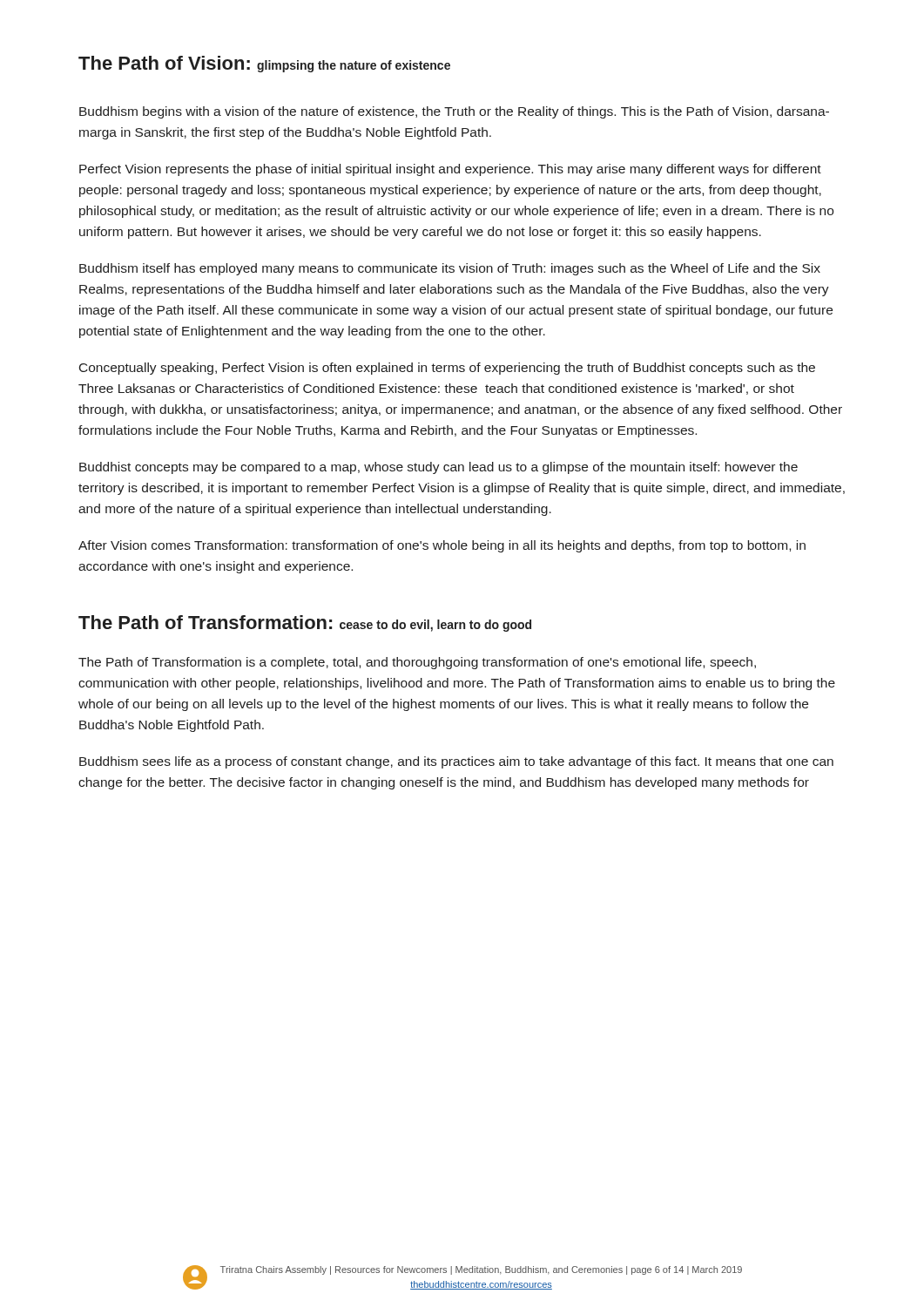Screen dimensions: 1307x924
Task: Click on the text block that reads "After Vision comes Transformation: transformation of one's"
Action: click(442, 556)
